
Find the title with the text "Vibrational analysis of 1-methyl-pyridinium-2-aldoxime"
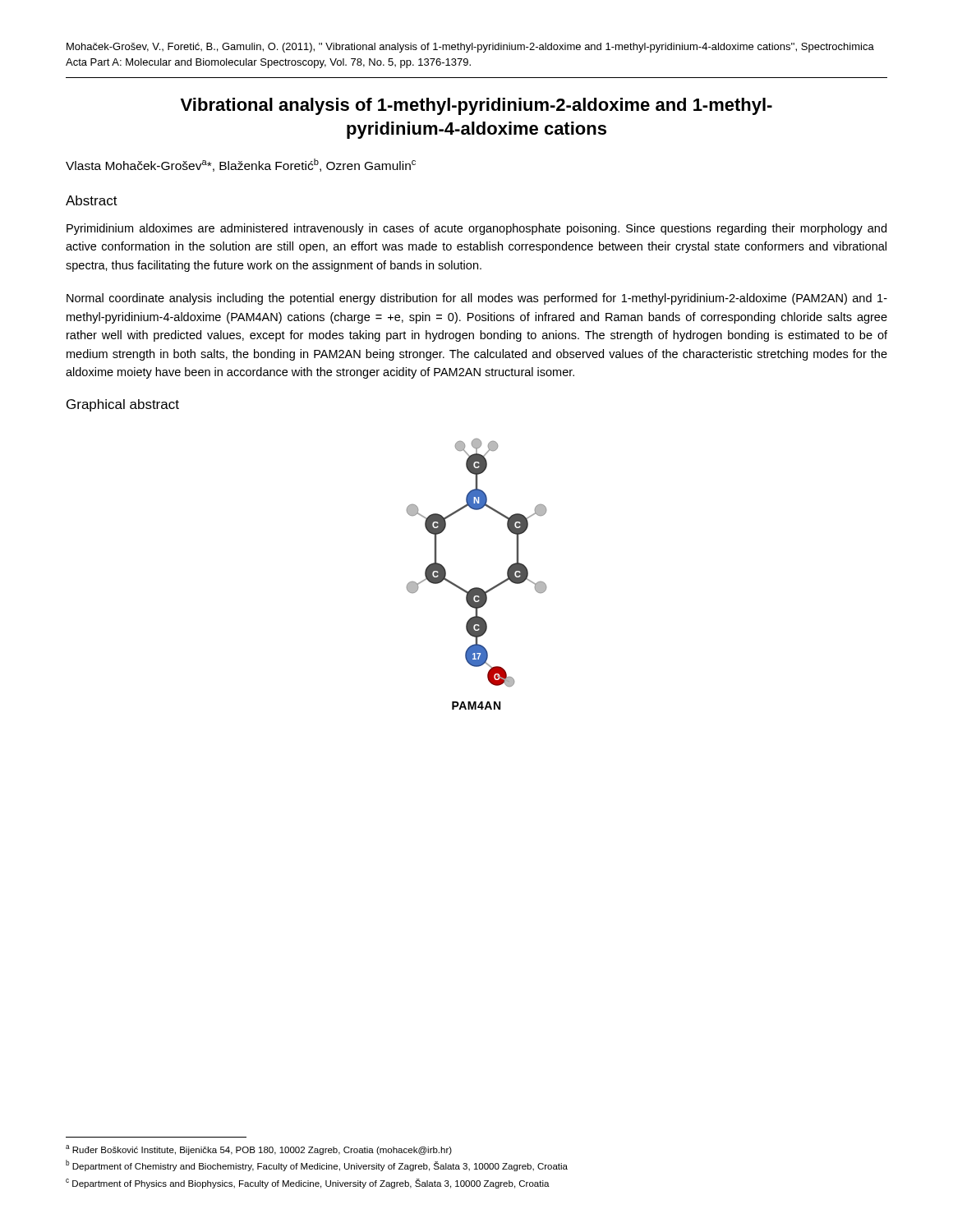pyautogui.click(x=476, y=117)
